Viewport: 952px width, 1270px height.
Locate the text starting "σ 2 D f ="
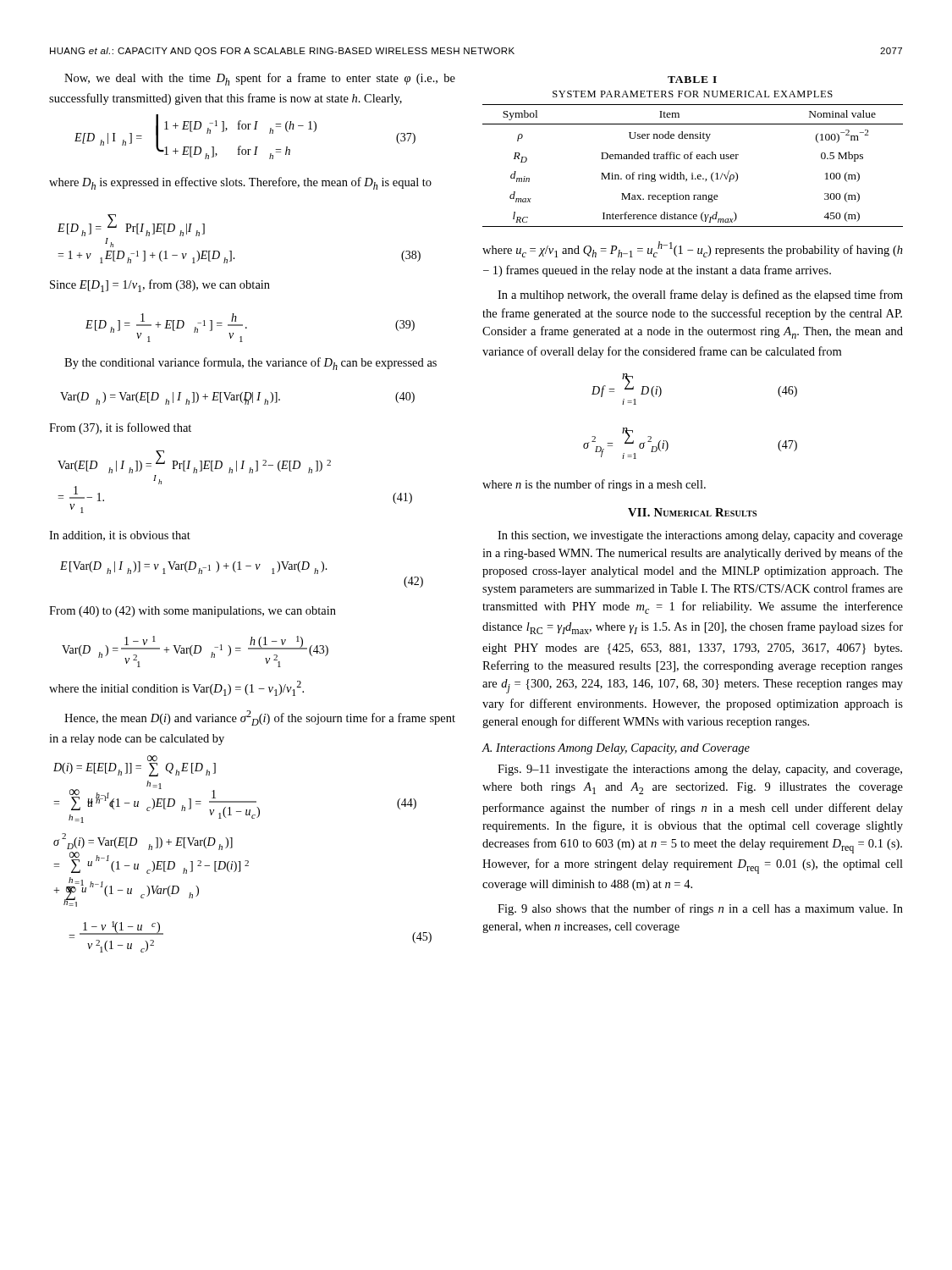tap(629, 443)
